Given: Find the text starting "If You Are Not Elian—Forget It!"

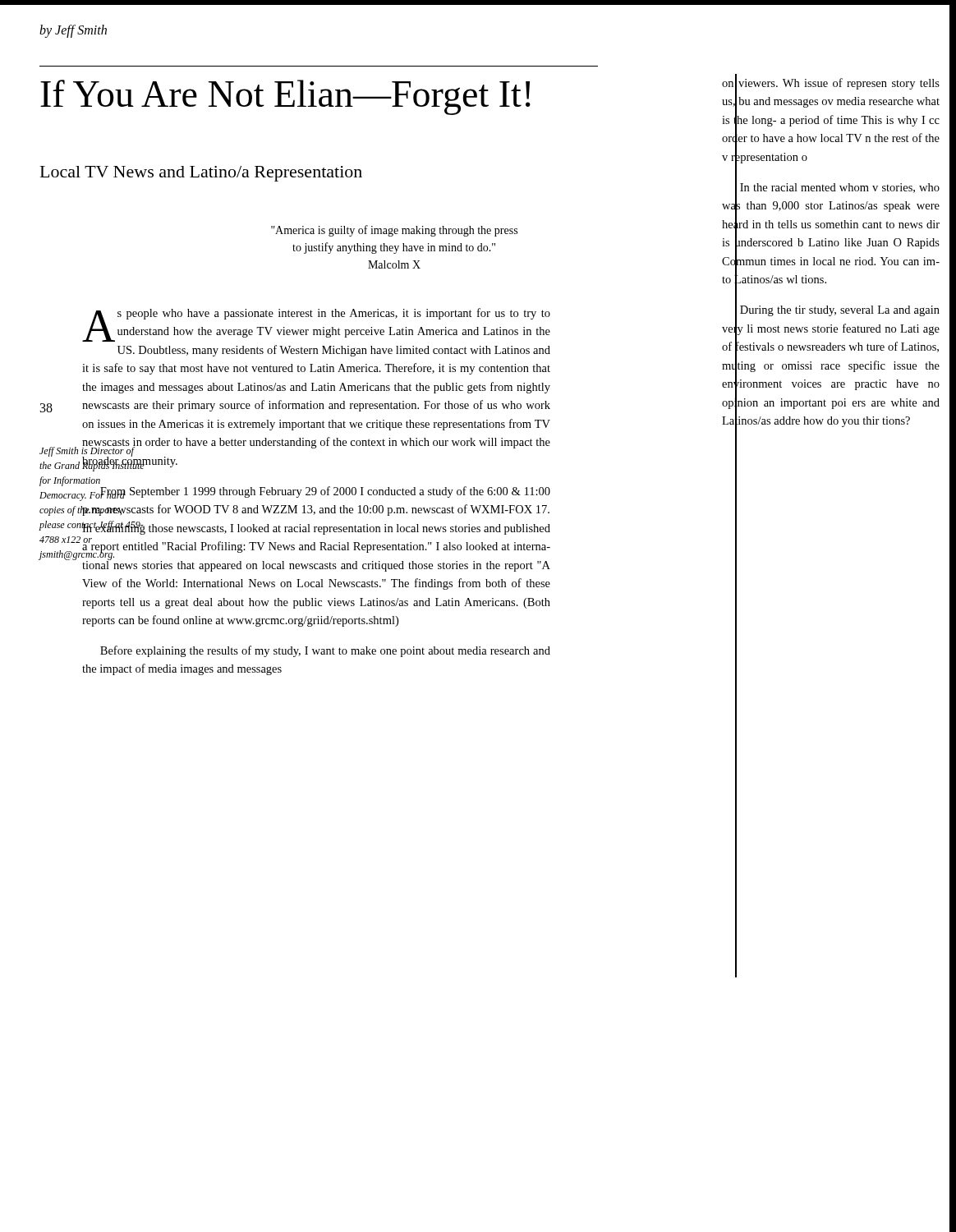Looking at the screenshot, I should coord(287,94).
